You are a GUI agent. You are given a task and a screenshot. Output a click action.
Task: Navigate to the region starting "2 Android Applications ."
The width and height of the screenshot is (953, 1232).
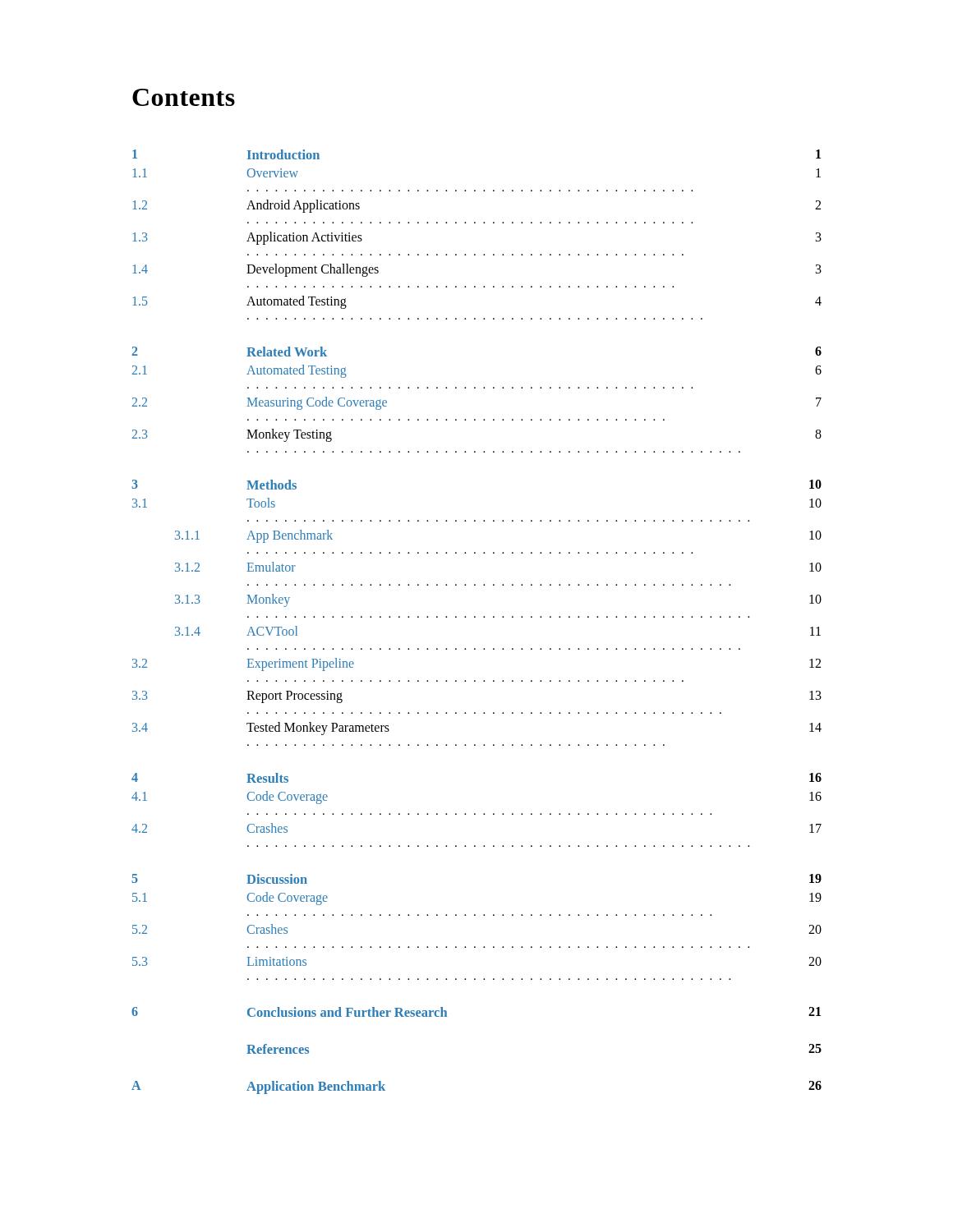(476, 212)
